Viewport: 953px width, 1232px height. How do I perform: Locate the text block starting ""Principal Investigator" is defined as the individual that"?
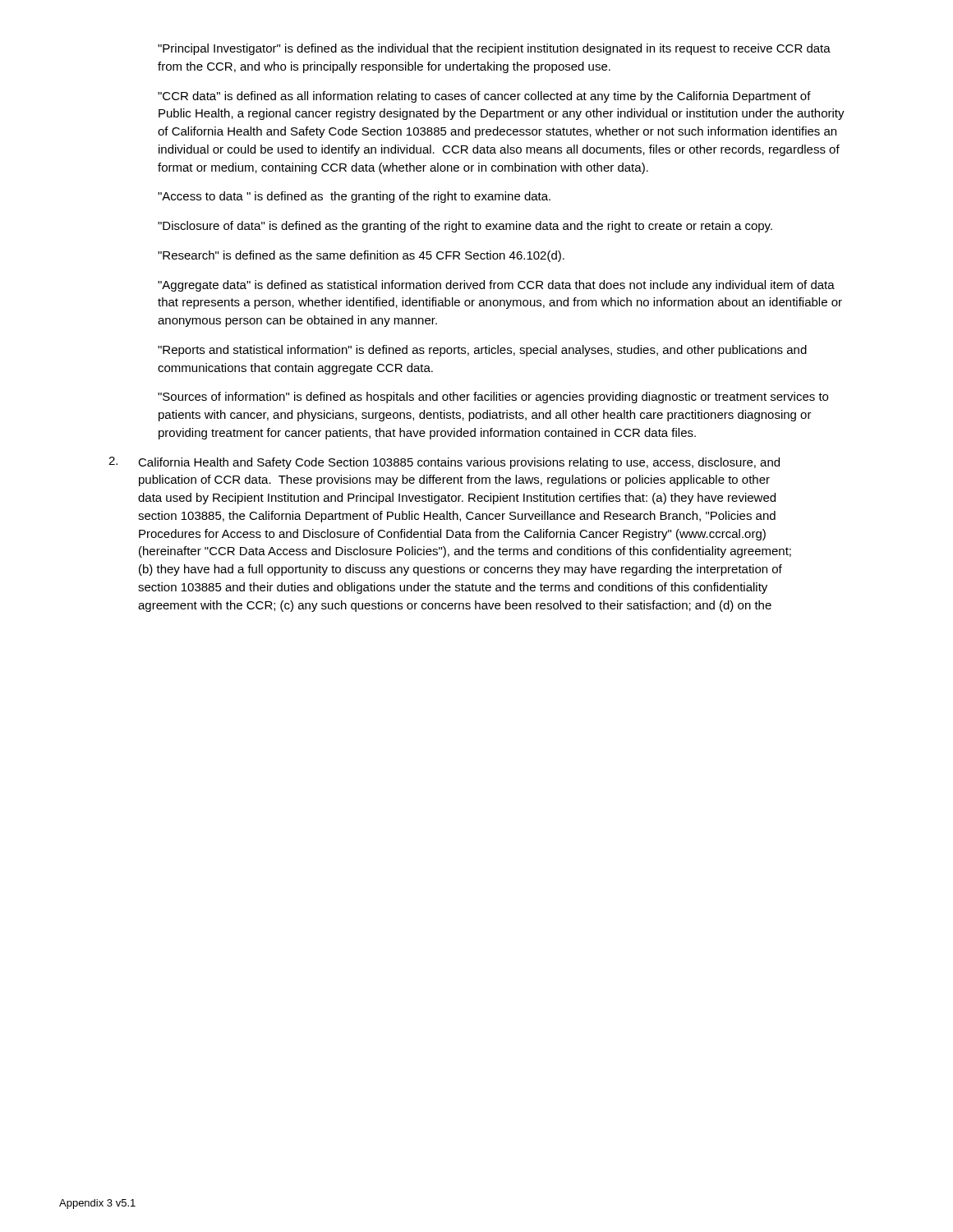[501, 57]
